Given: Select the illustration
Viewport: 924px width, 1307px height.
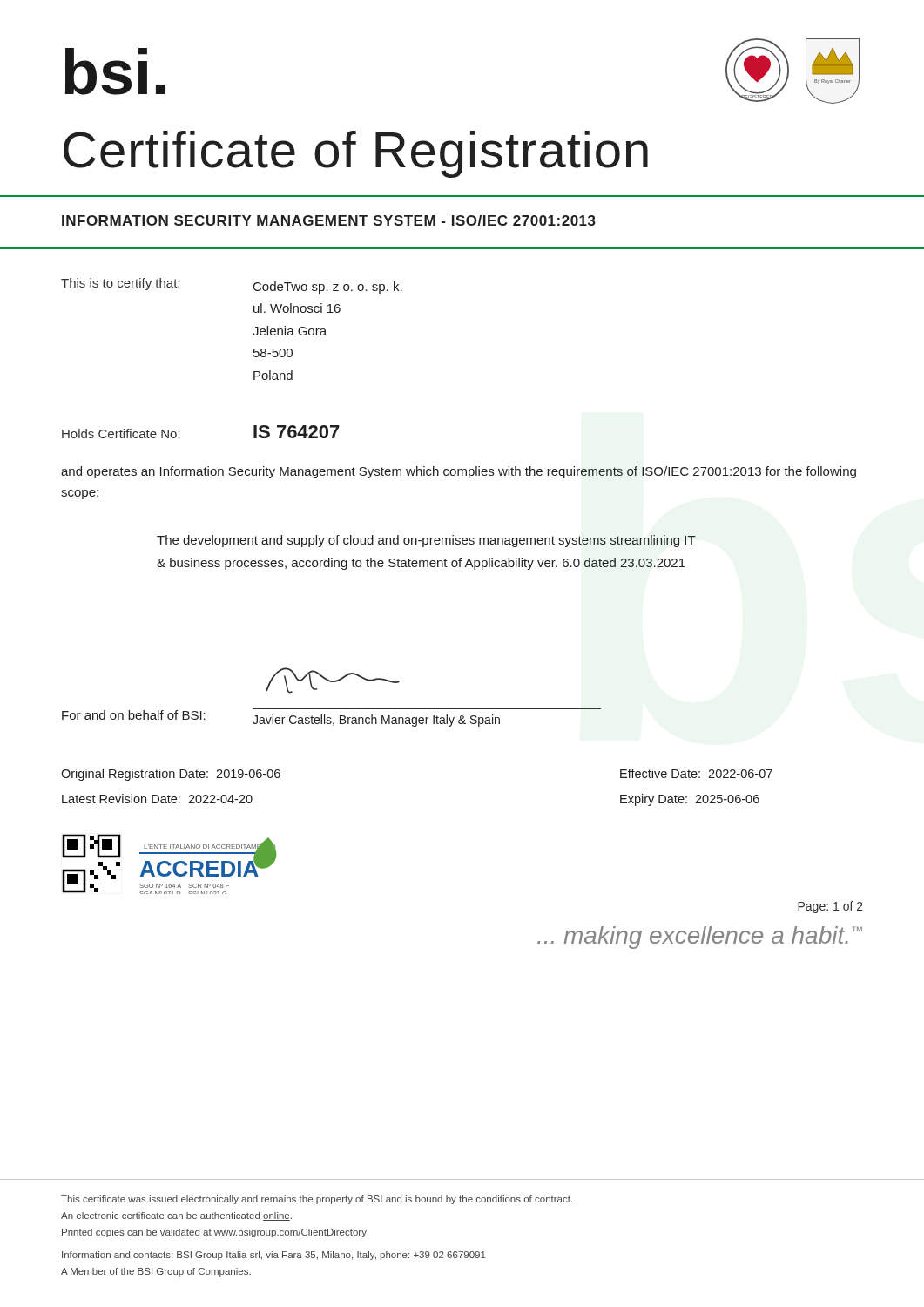Looking at the screenshot, I should pos(427,690).
